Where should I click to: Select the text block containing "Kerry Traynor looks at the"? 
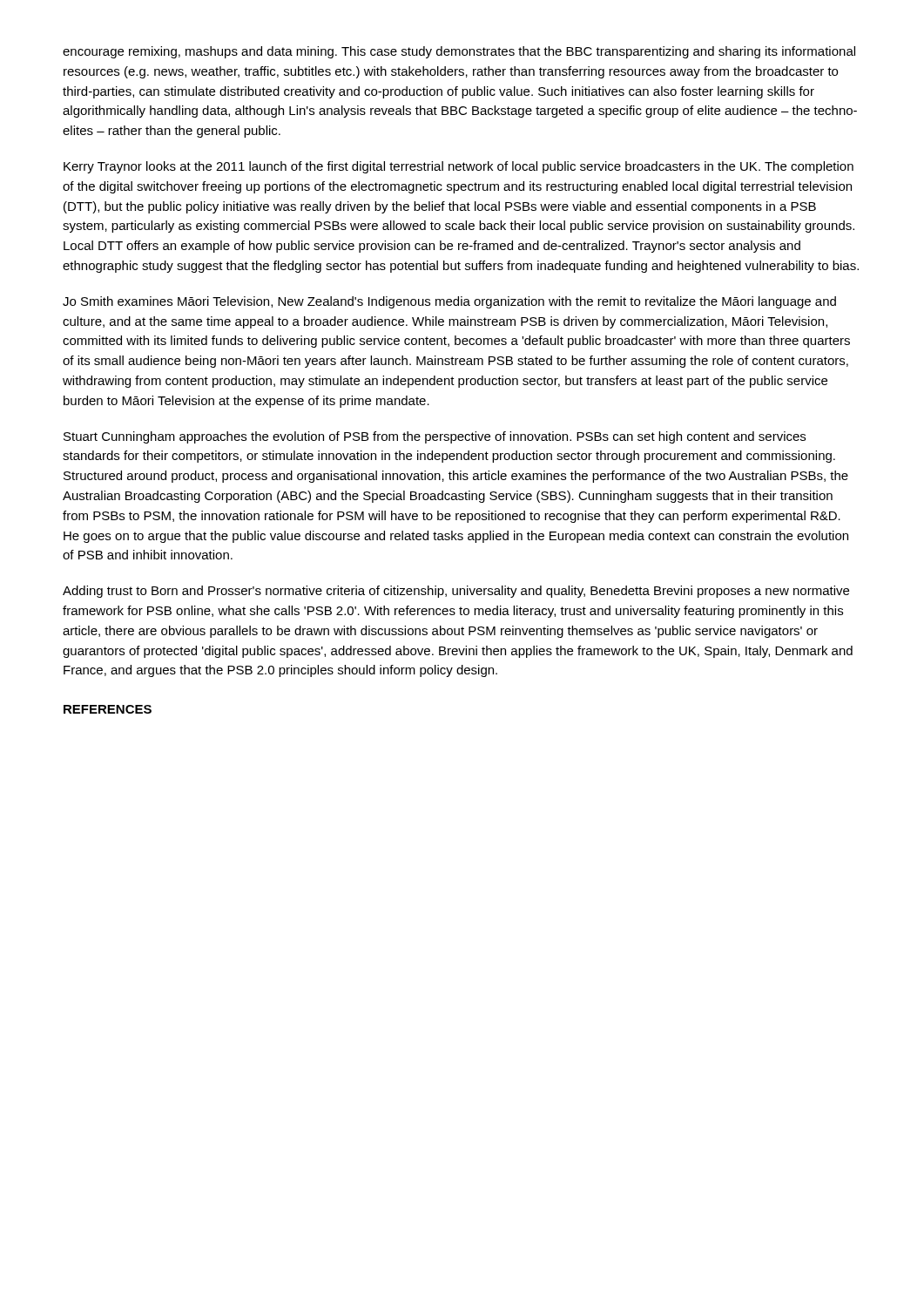pyautogui.click(x=461, y=216)
